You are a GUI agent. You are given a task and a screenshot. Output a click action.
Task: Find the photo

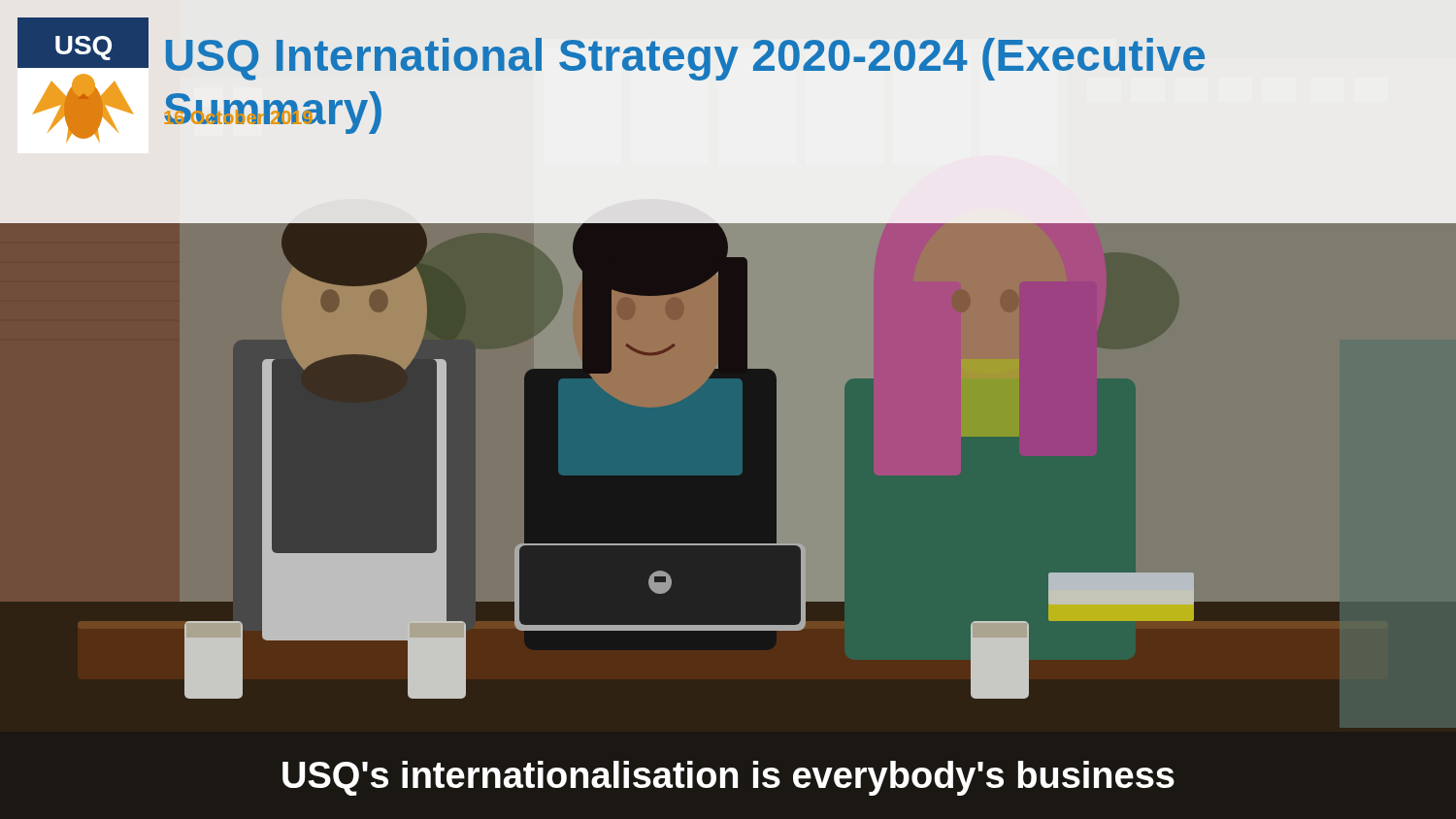(728, 410)
